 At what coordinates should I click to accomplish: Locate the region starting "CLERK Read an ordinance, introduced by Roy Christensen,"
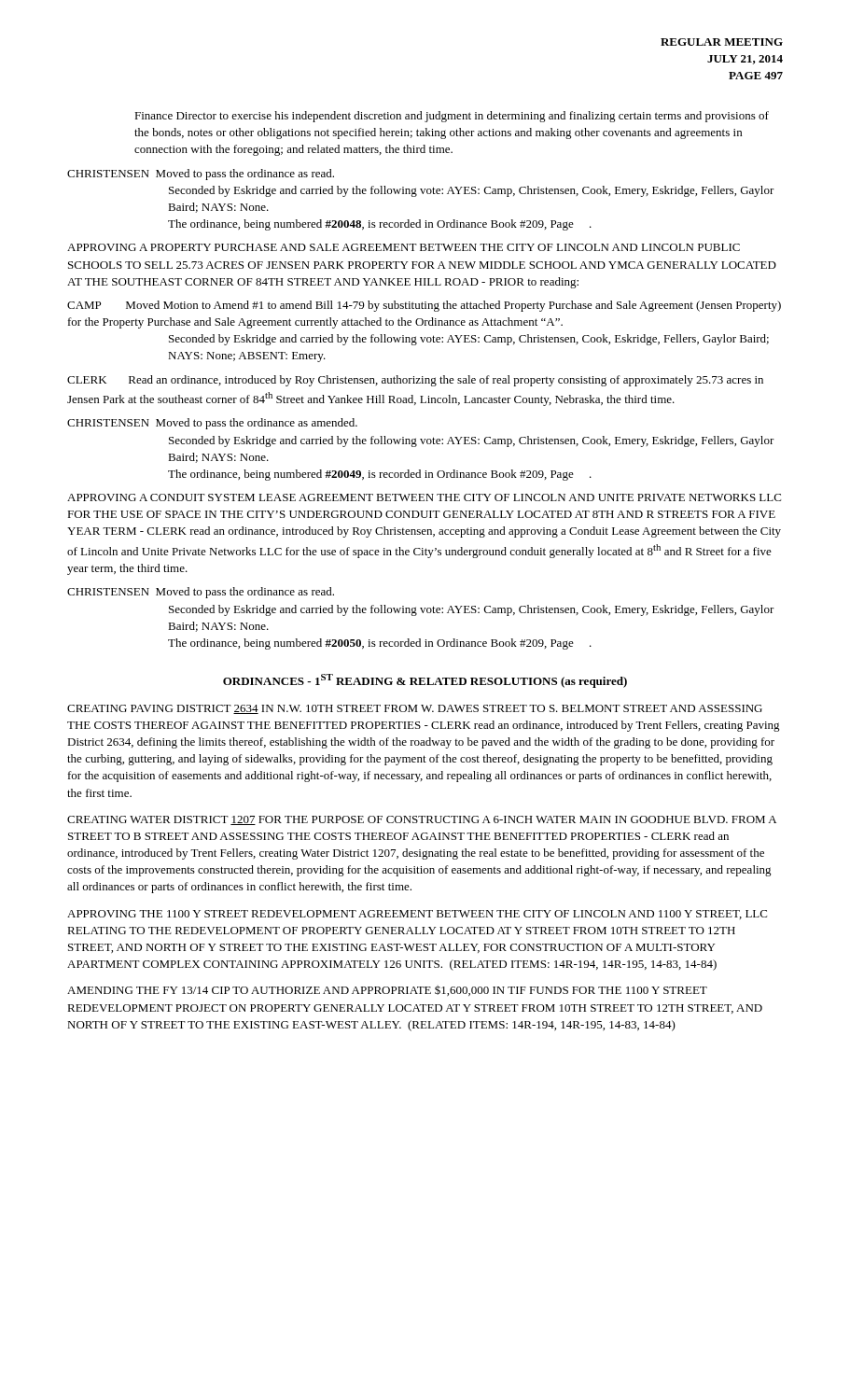point(425,390)
